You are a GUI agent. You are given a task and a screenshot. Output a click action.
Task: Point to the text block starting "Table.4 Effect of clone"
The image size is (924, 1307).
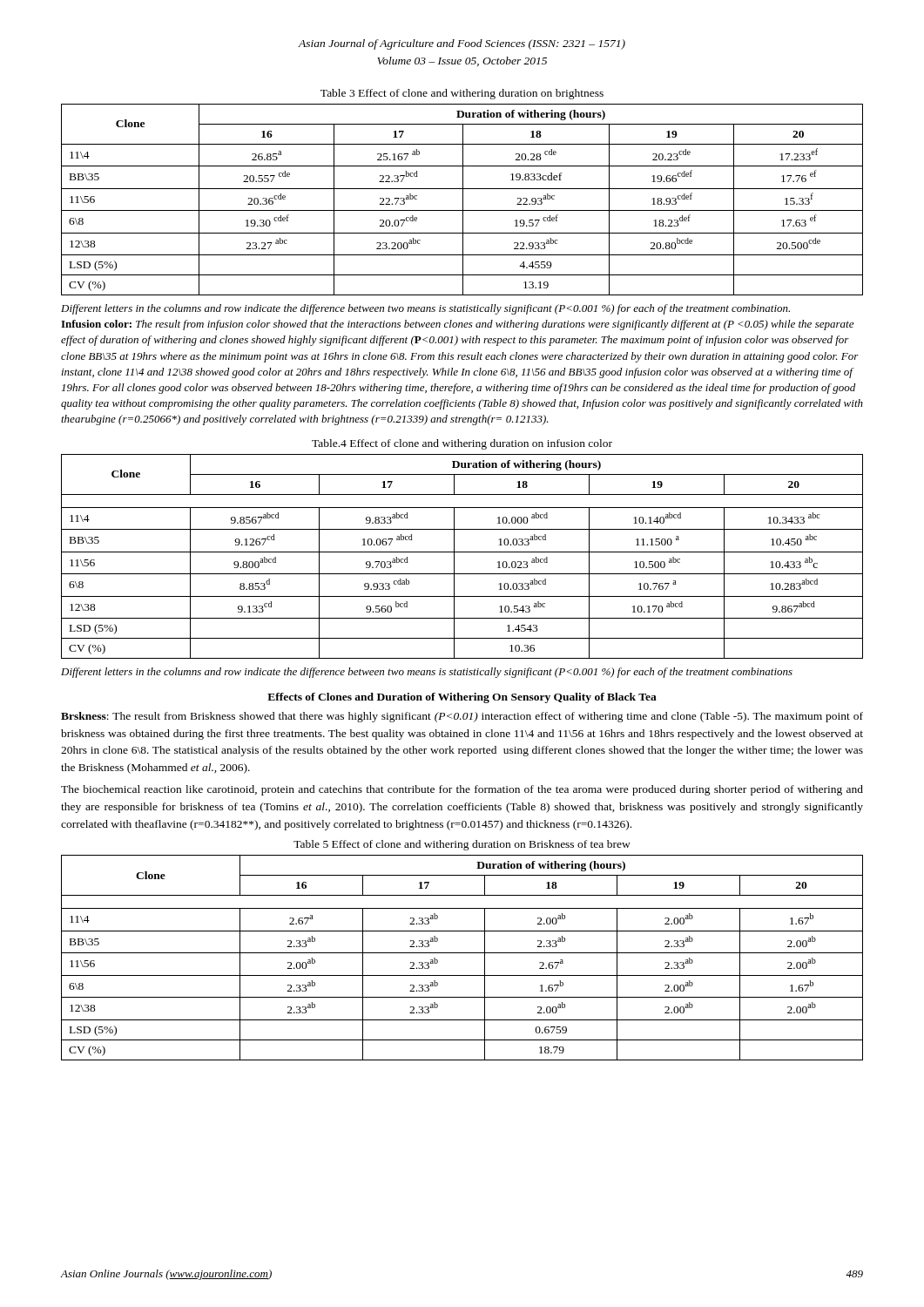pos(462,443)
